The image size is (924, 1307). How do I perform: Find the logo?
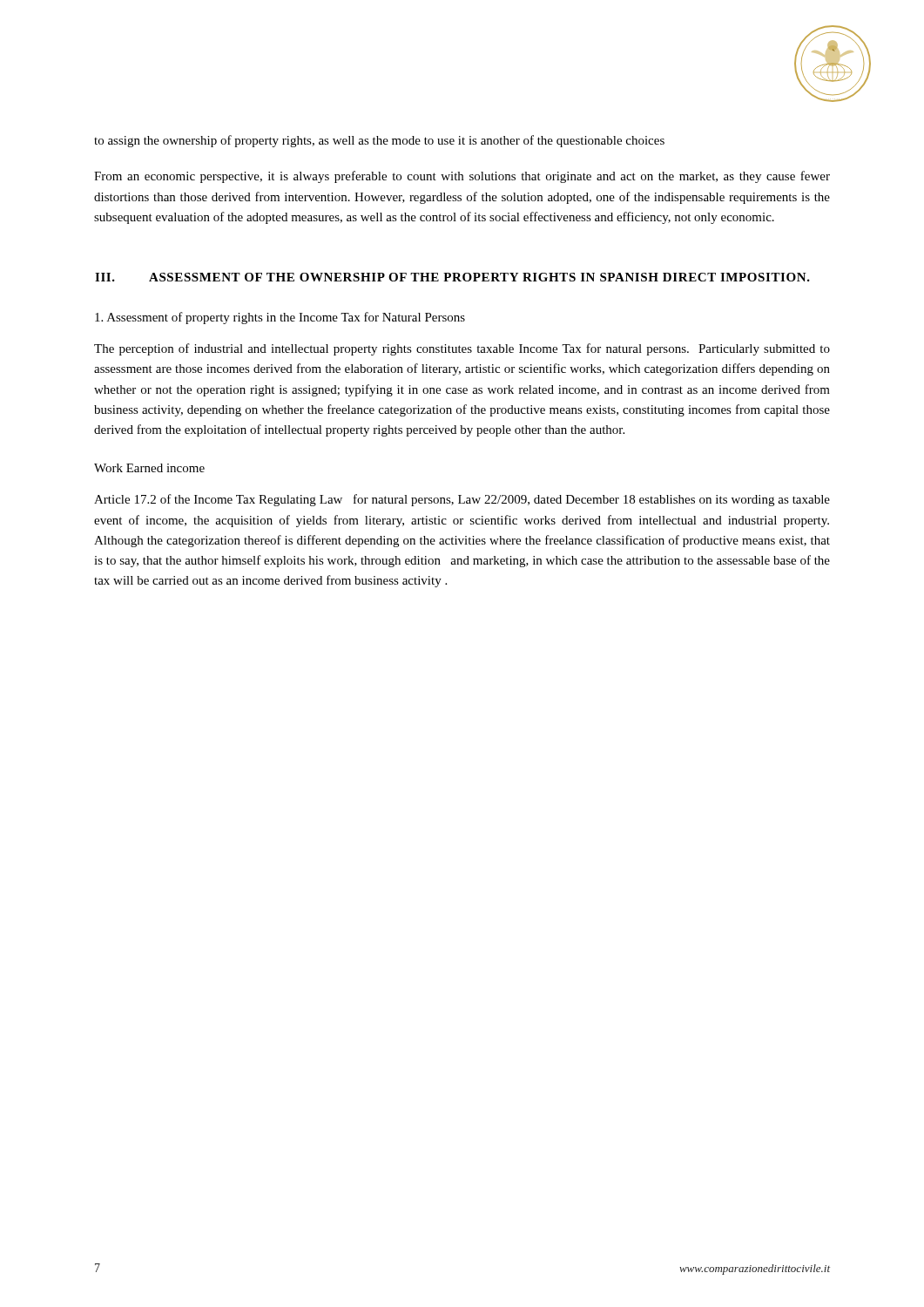pyautogui.click(x=833, y=64)
